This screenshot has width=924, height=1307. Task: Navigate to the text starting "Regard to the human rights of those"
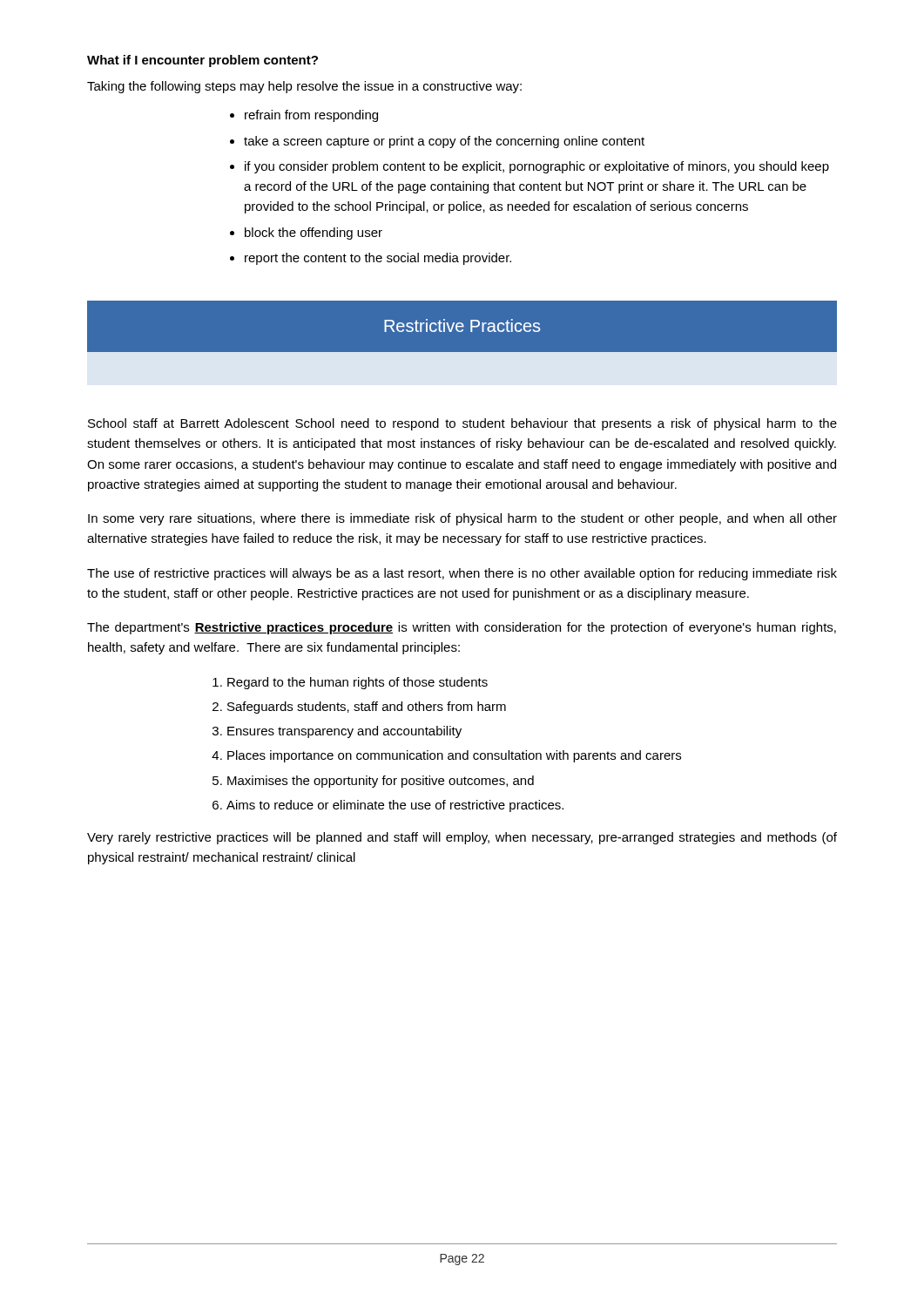[357, 681]
